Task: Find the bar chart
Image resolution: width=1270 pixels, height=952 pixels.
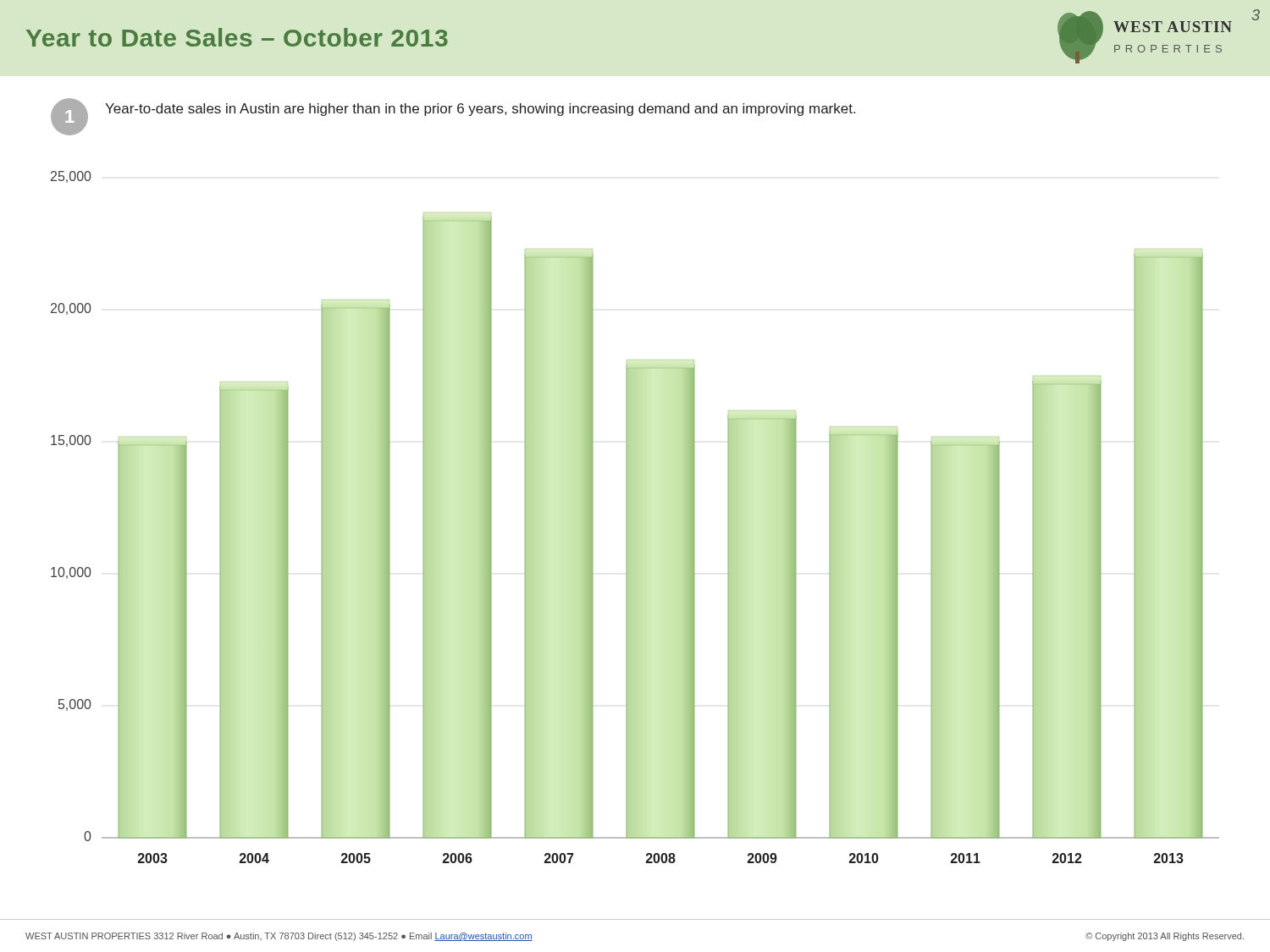Action: [635, 531]
